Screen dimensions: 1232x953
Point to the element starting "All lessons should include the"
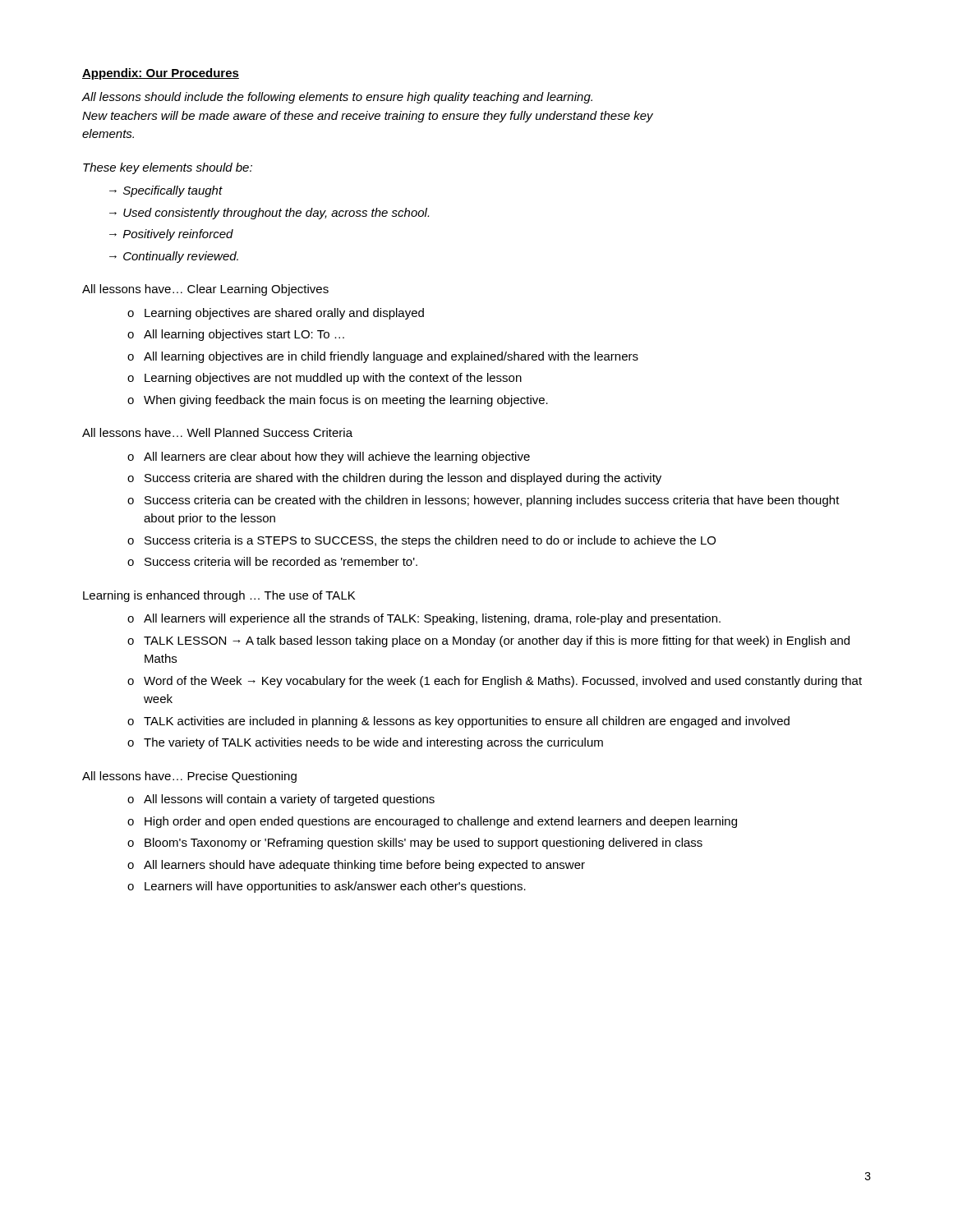click(x=367, y=115)
